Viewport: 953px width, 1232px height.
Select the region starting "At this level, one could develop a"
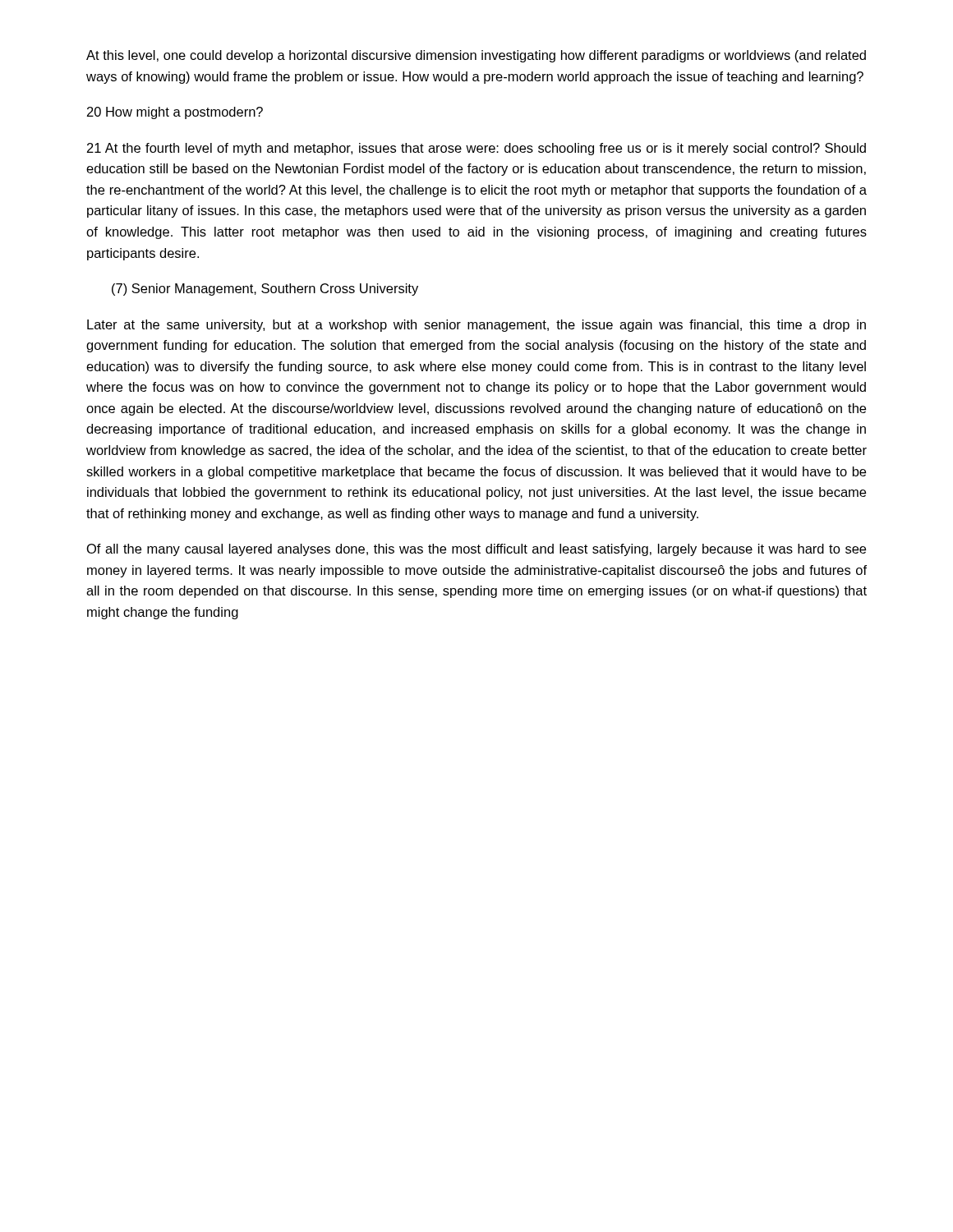(x=476, y=66)
